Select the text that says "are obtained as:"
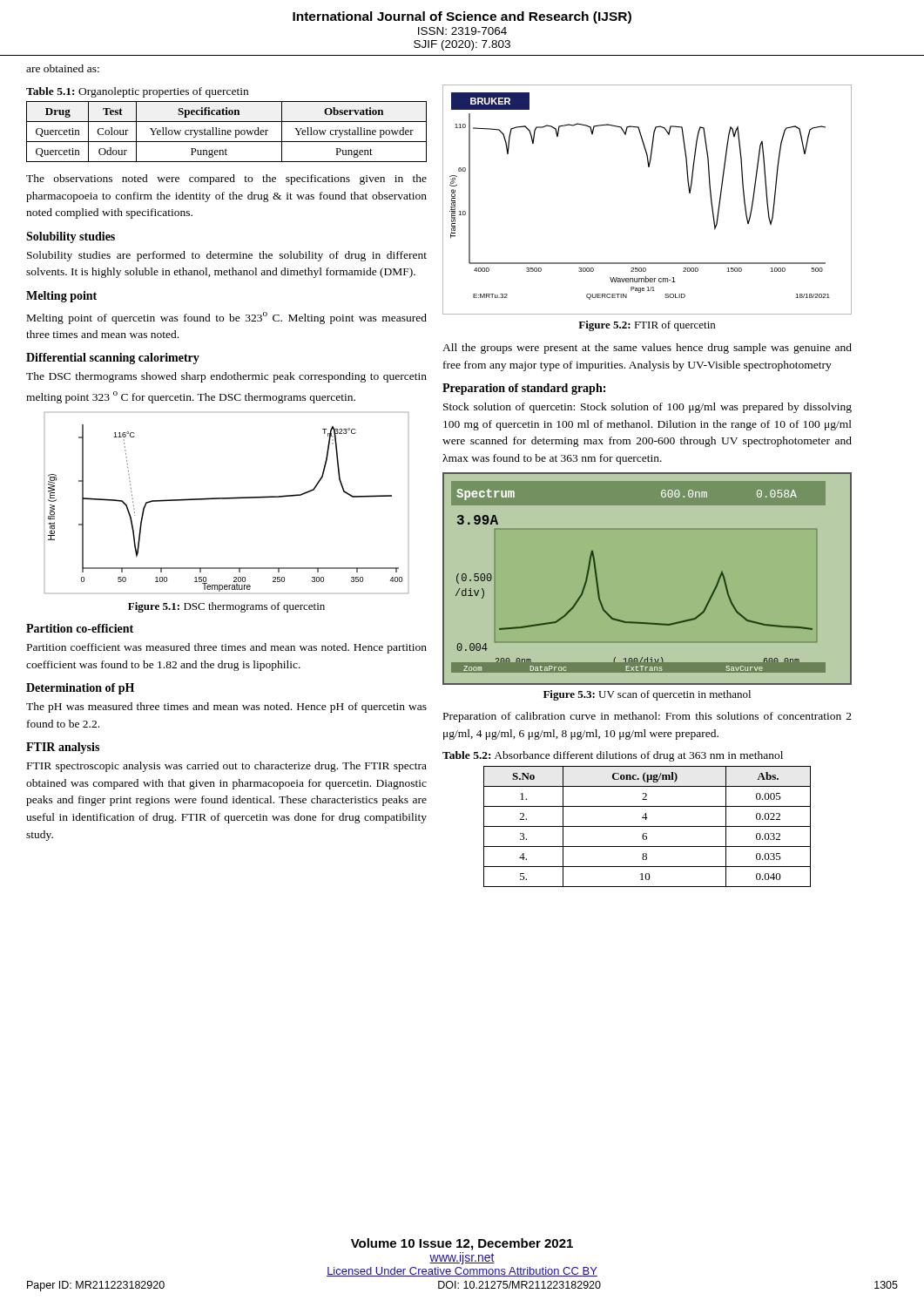The image size is (924, 1307). tap(63, 68)
